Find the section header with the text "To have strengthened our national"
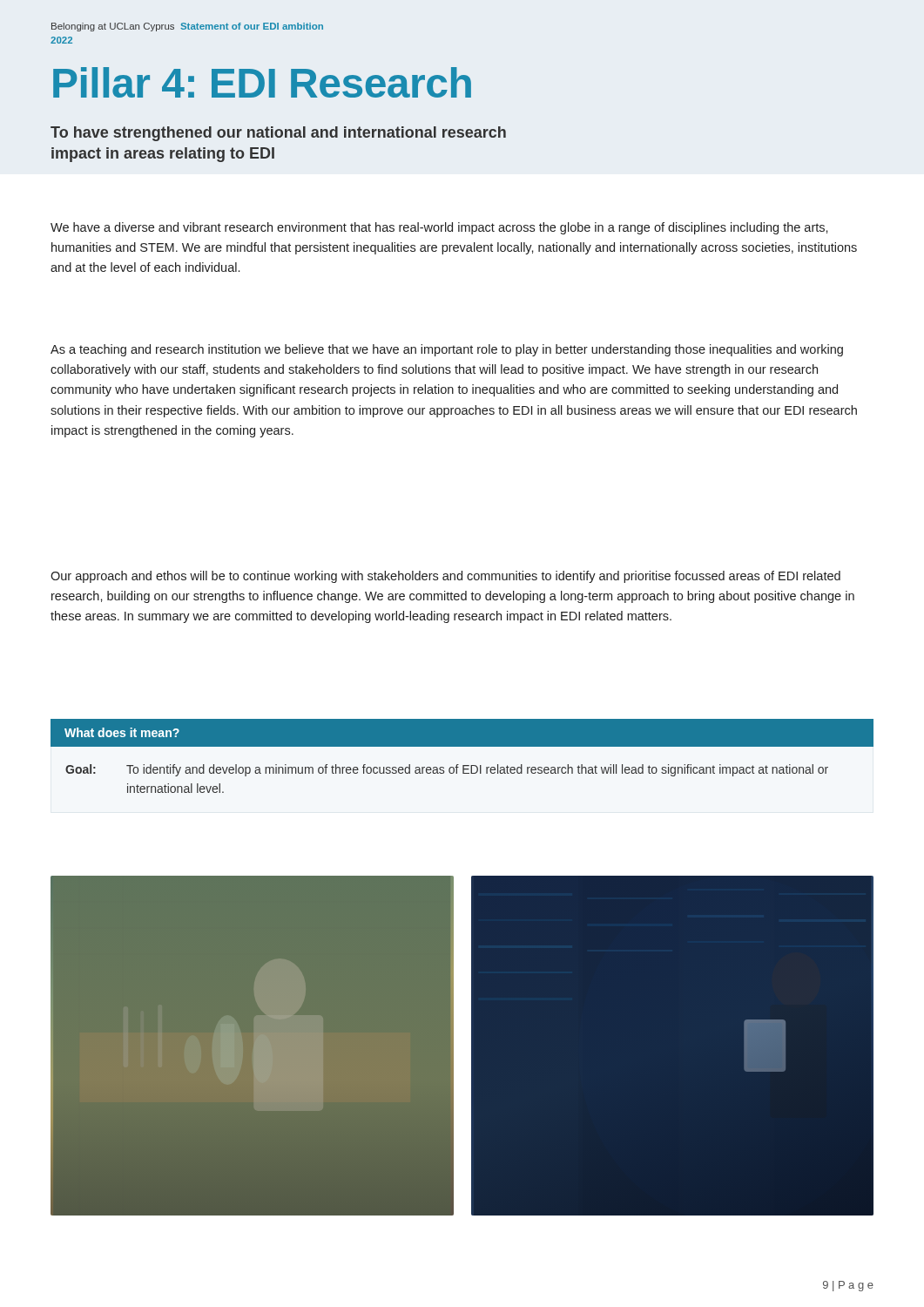This screenshot has width=924, height=1307. point(279,143)
